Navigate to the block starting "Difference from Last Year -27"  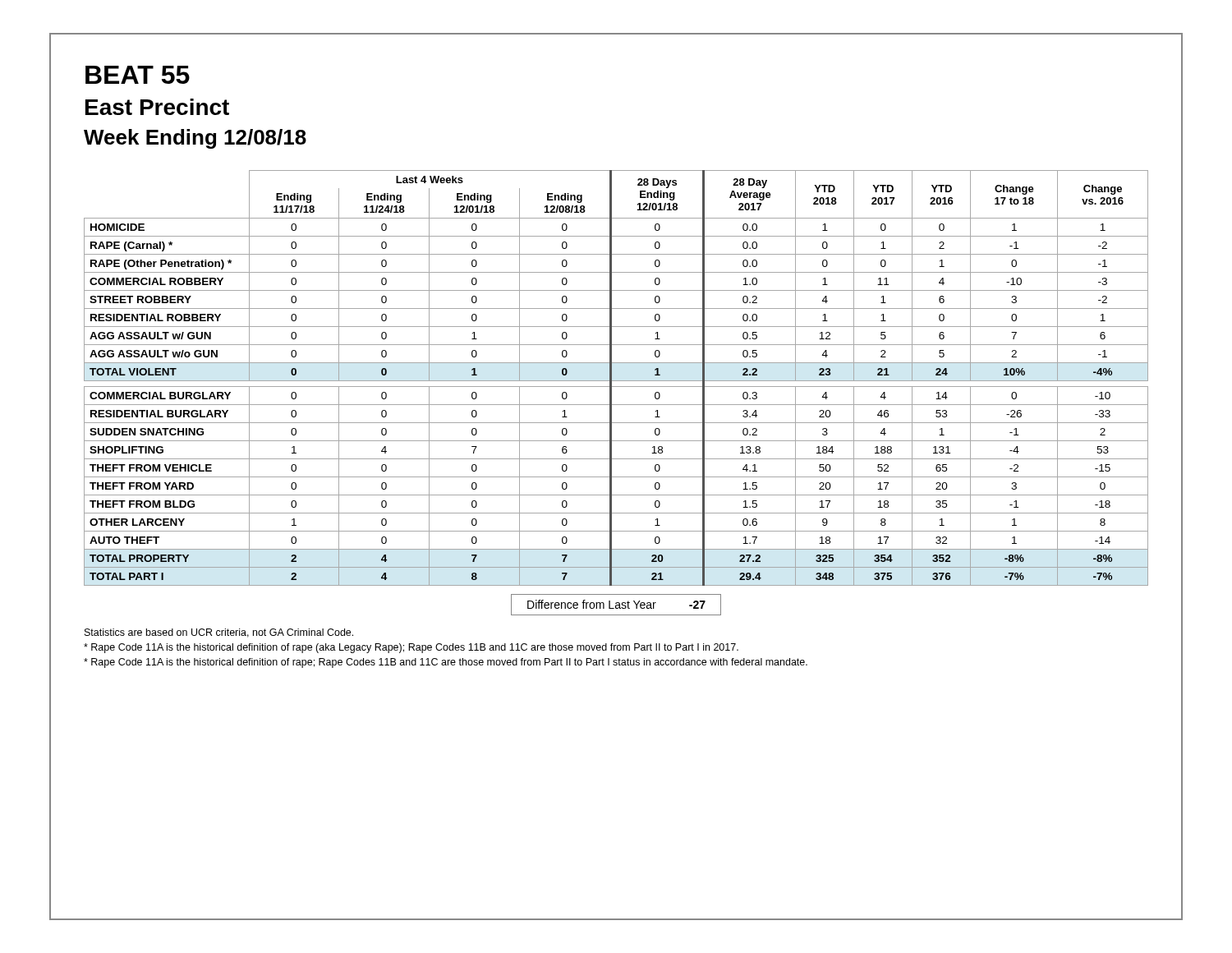(616, 605)
